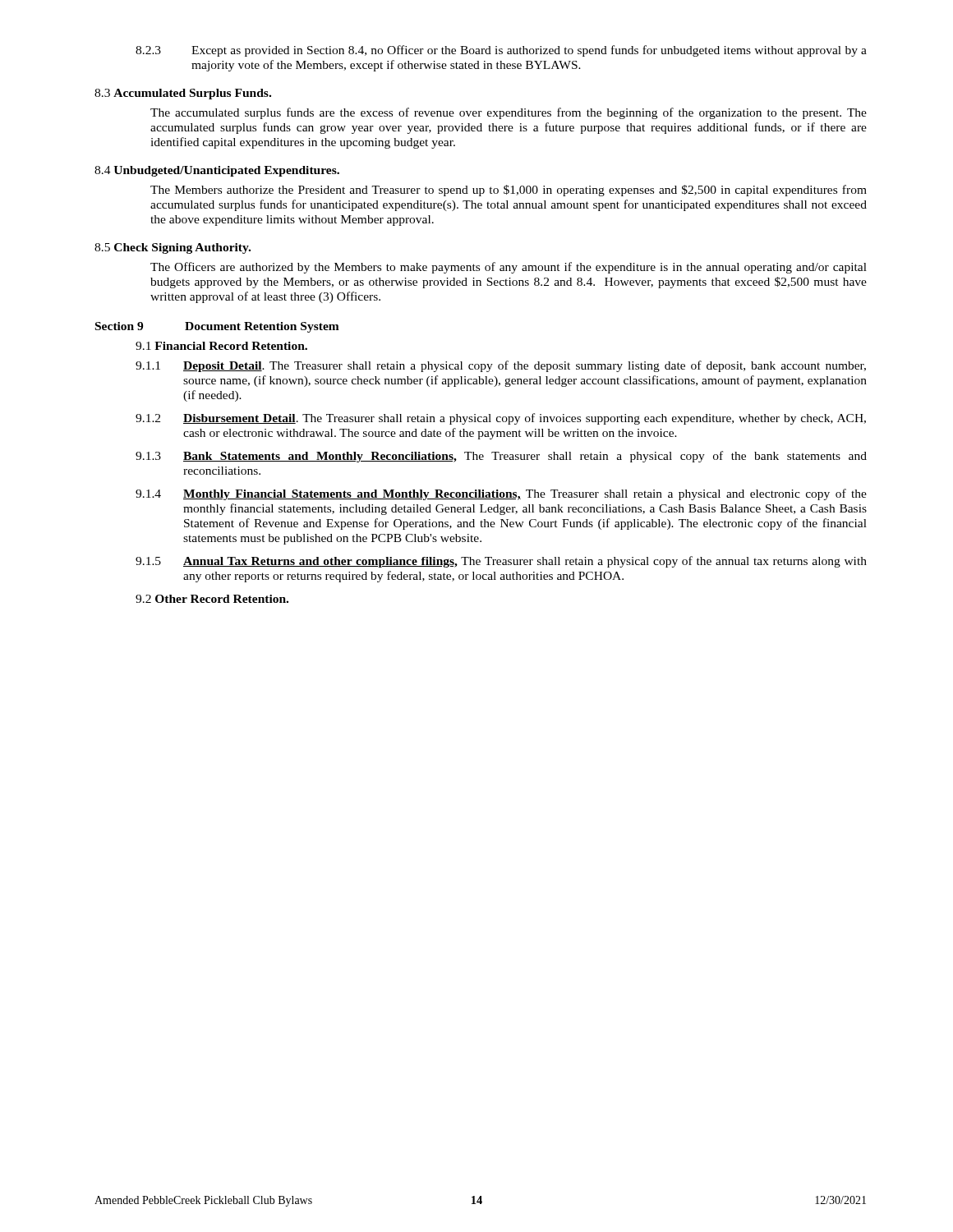The width and height of the screenshot is (953, 1232).
Task: Find the passage starting "The Members authorize the President and Treasurer"
Action: tap(509, 204)
